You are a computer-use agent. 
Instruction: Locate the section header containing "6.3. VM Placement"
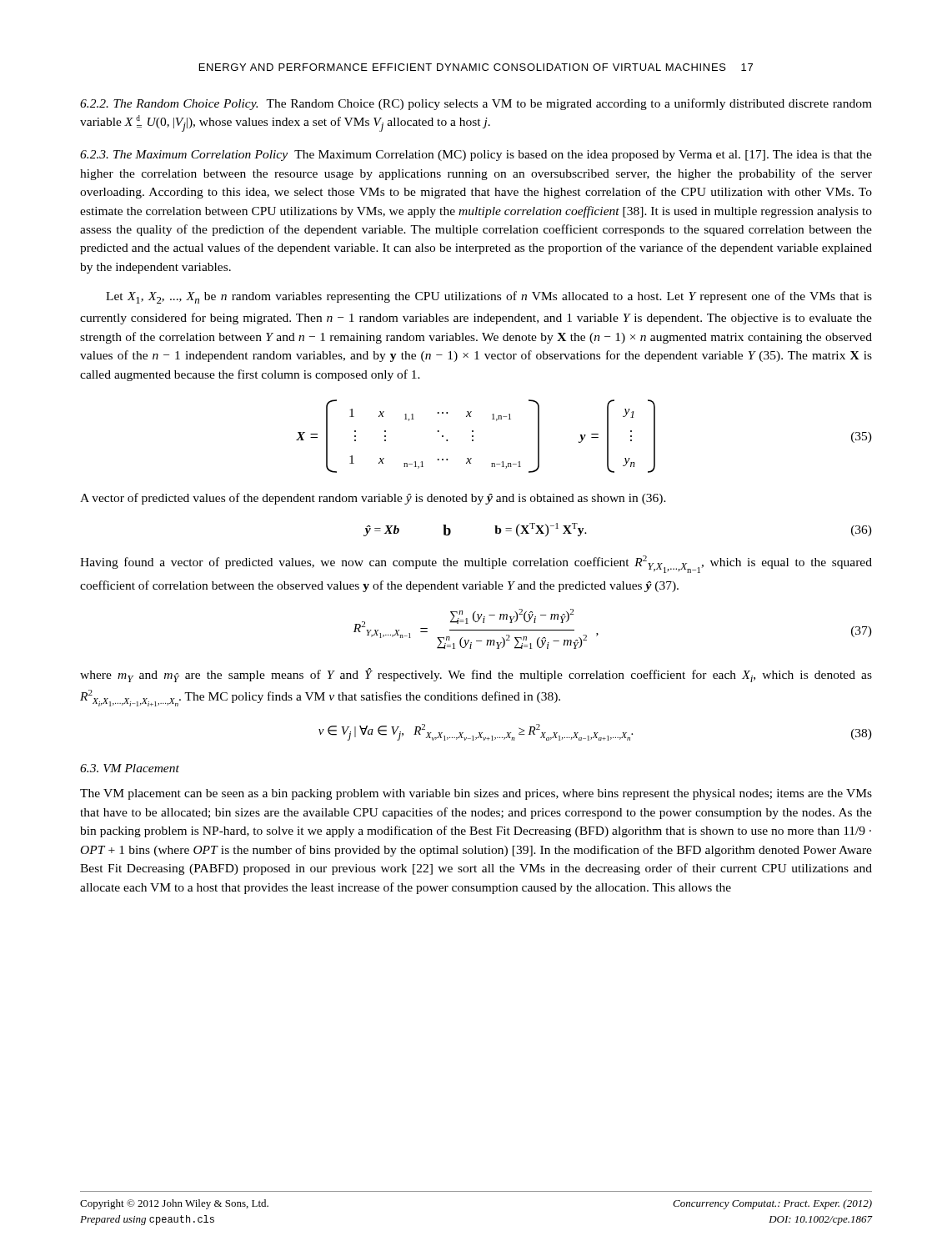tap(130, 768)
